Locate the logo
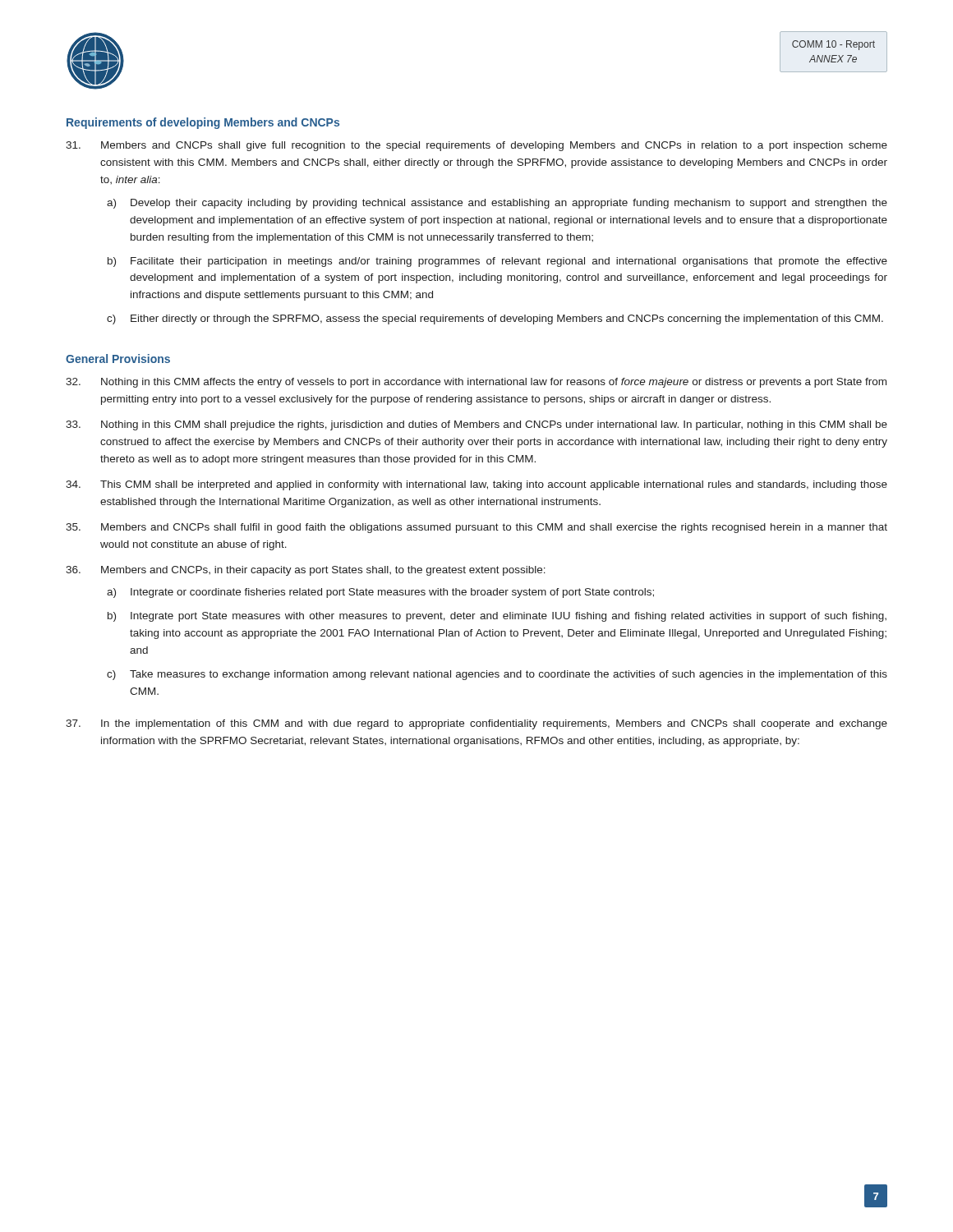This screenshot has height=1232, width=953. [95, 62]
